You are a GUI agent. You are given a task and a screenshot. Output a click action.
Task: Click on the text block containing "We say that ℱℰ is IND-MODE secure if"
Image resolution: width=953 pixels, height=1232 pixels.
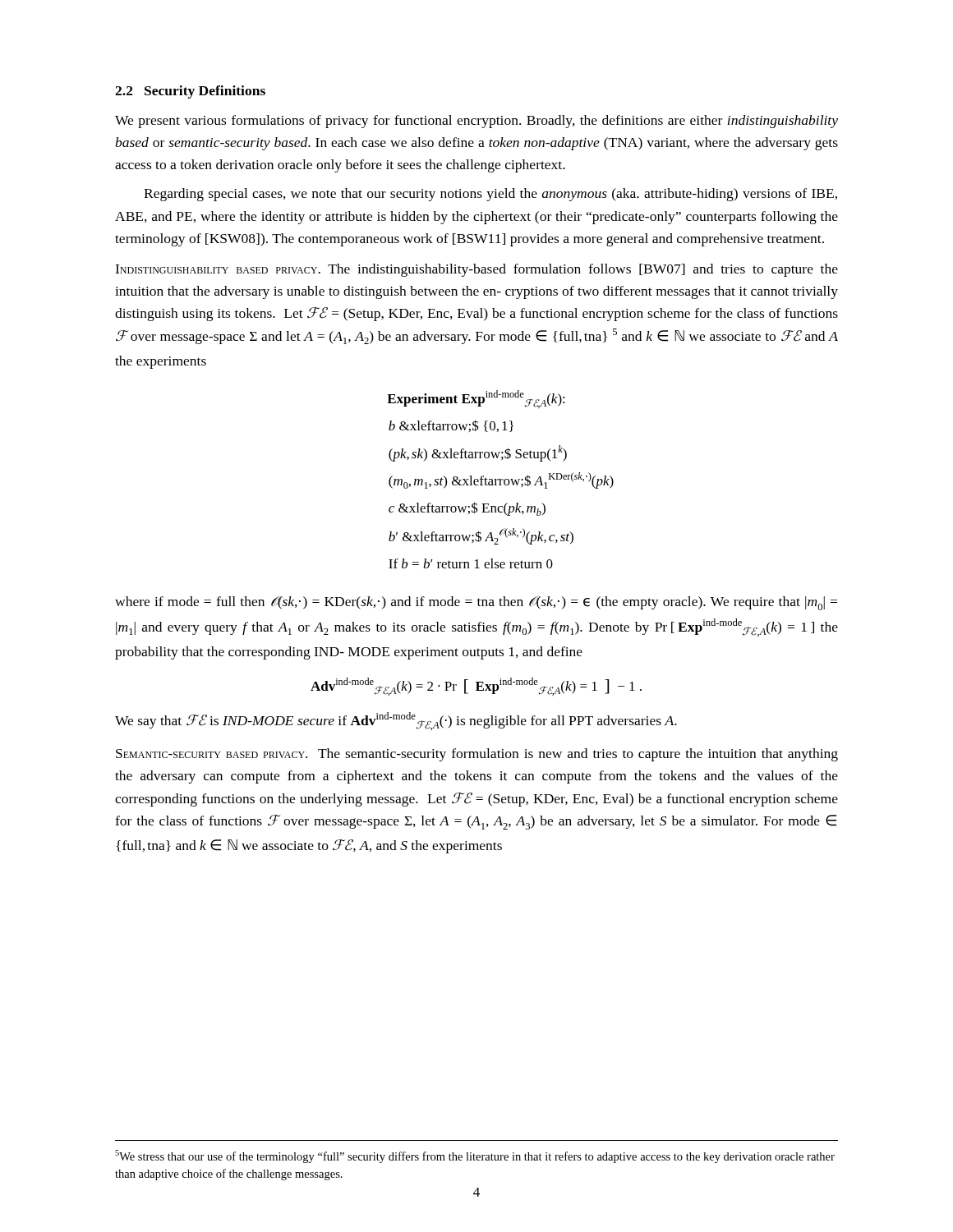pos(476,722)
